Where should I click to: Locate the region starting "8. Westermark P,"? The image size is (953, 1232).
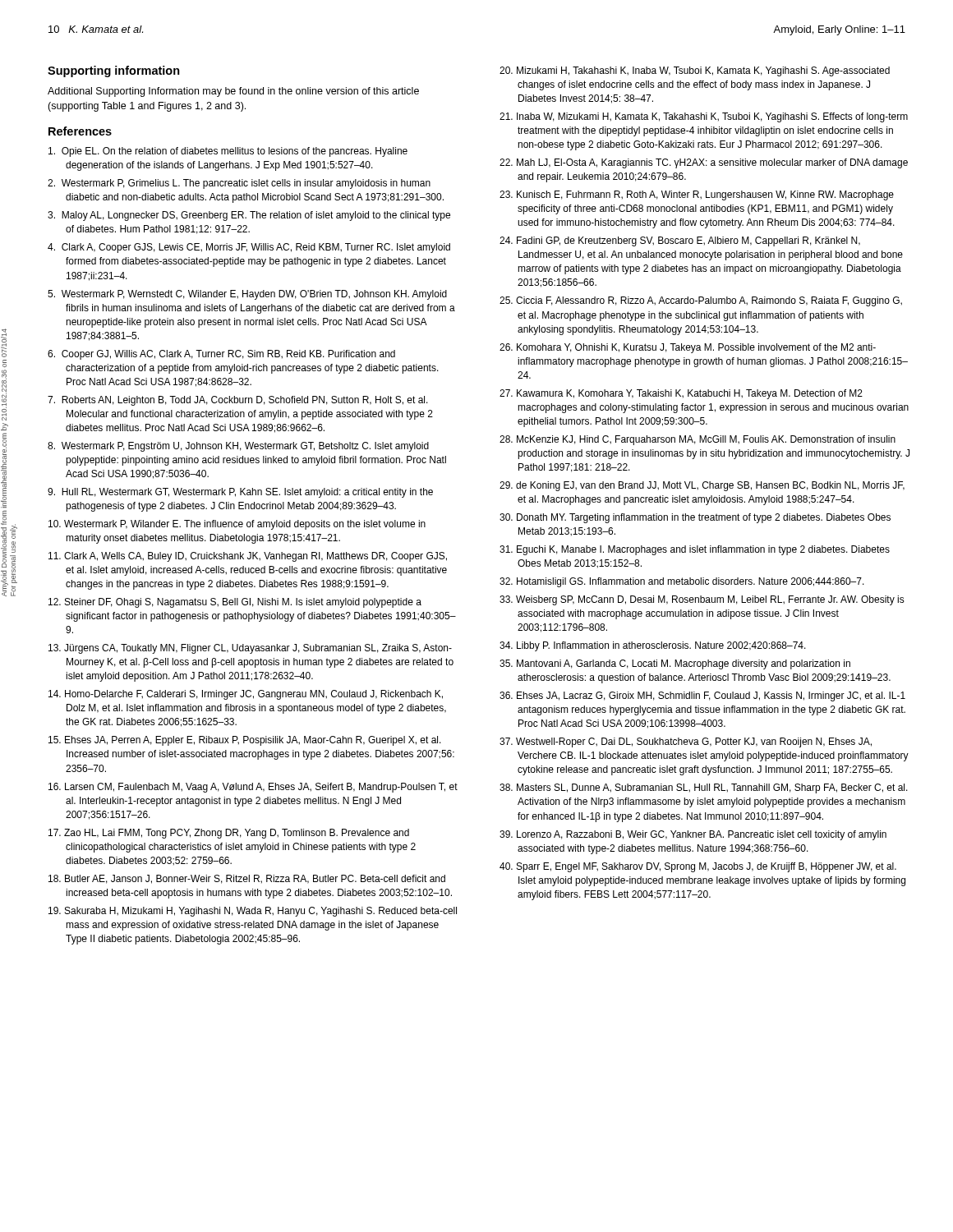[x=247, y=460]
